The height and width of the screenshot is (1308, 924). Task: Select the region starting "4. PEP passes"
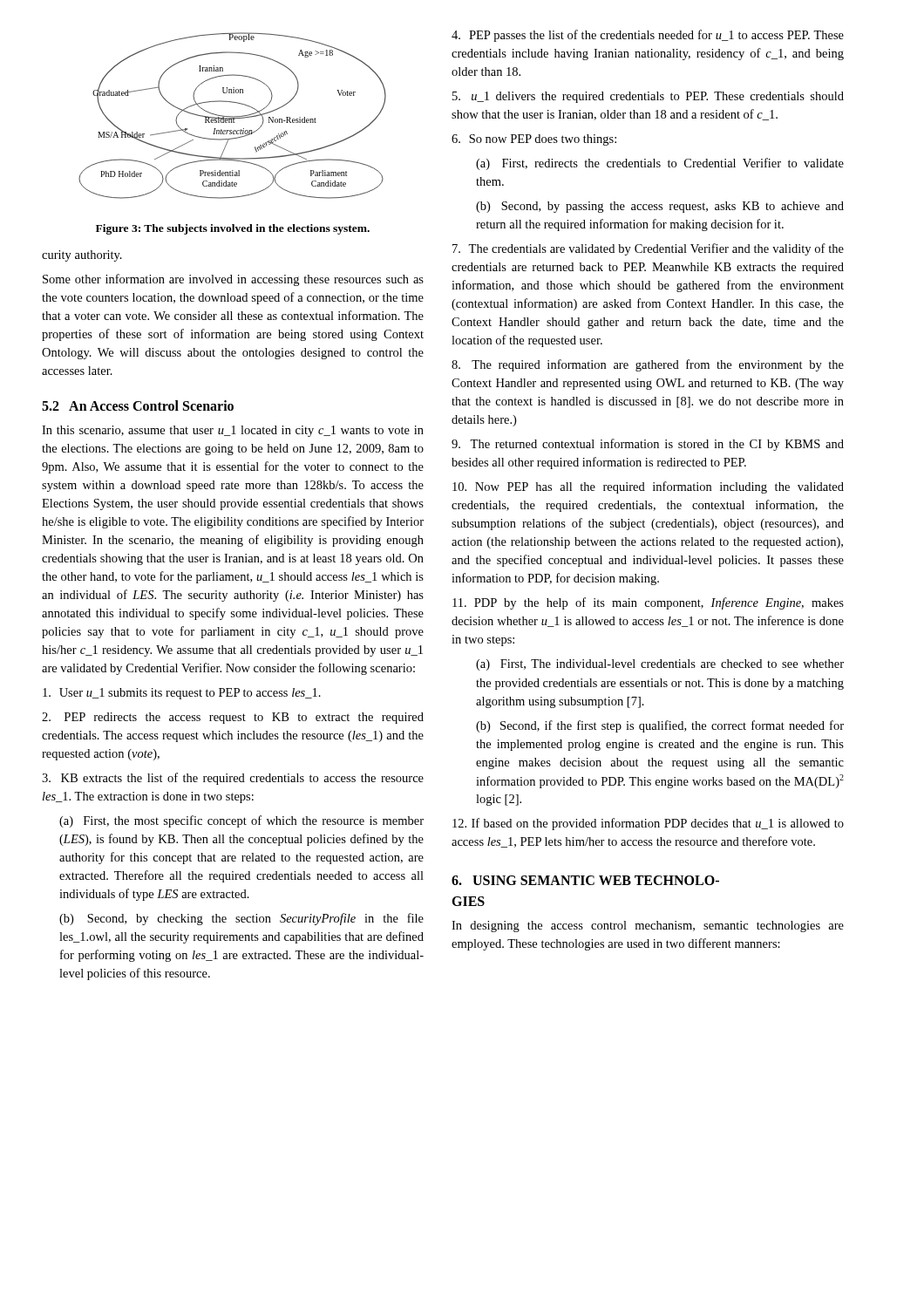click(648, 54)
